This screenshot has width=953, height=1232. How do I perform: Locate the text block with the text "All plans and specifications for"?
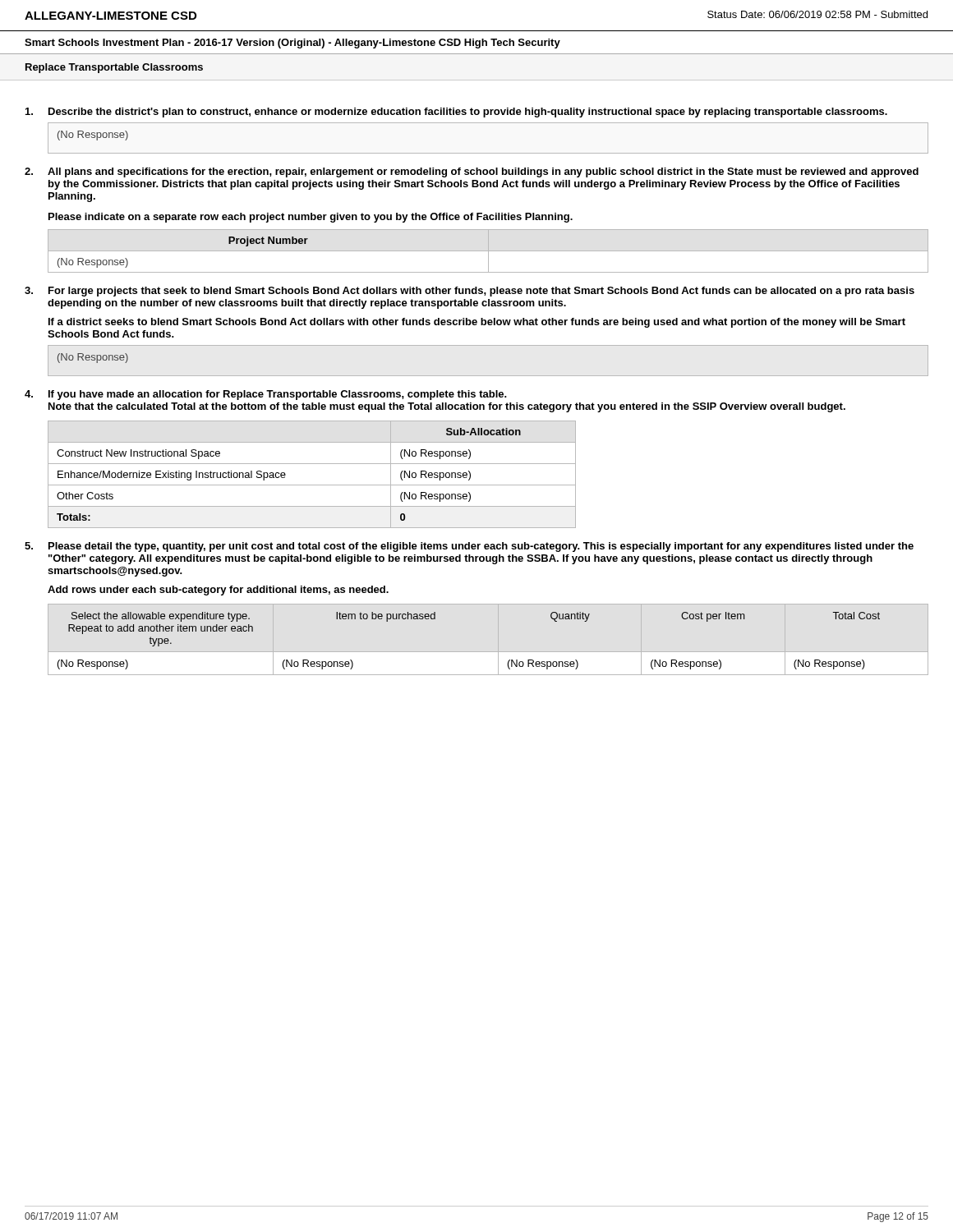click(476, 219)
